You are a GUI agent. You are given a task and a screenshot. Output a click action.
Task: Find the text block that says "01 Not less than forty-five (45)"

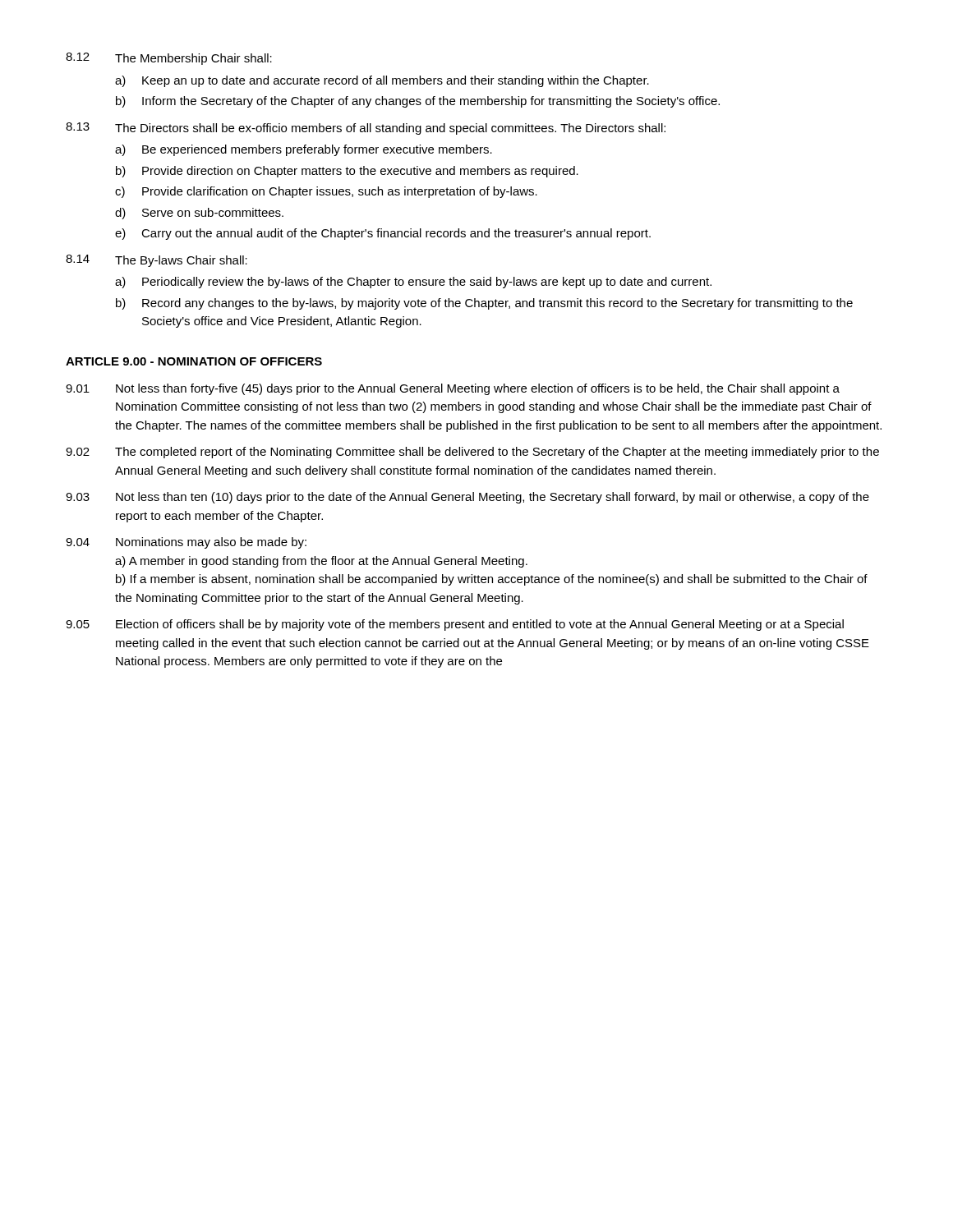tap(476, 407)
